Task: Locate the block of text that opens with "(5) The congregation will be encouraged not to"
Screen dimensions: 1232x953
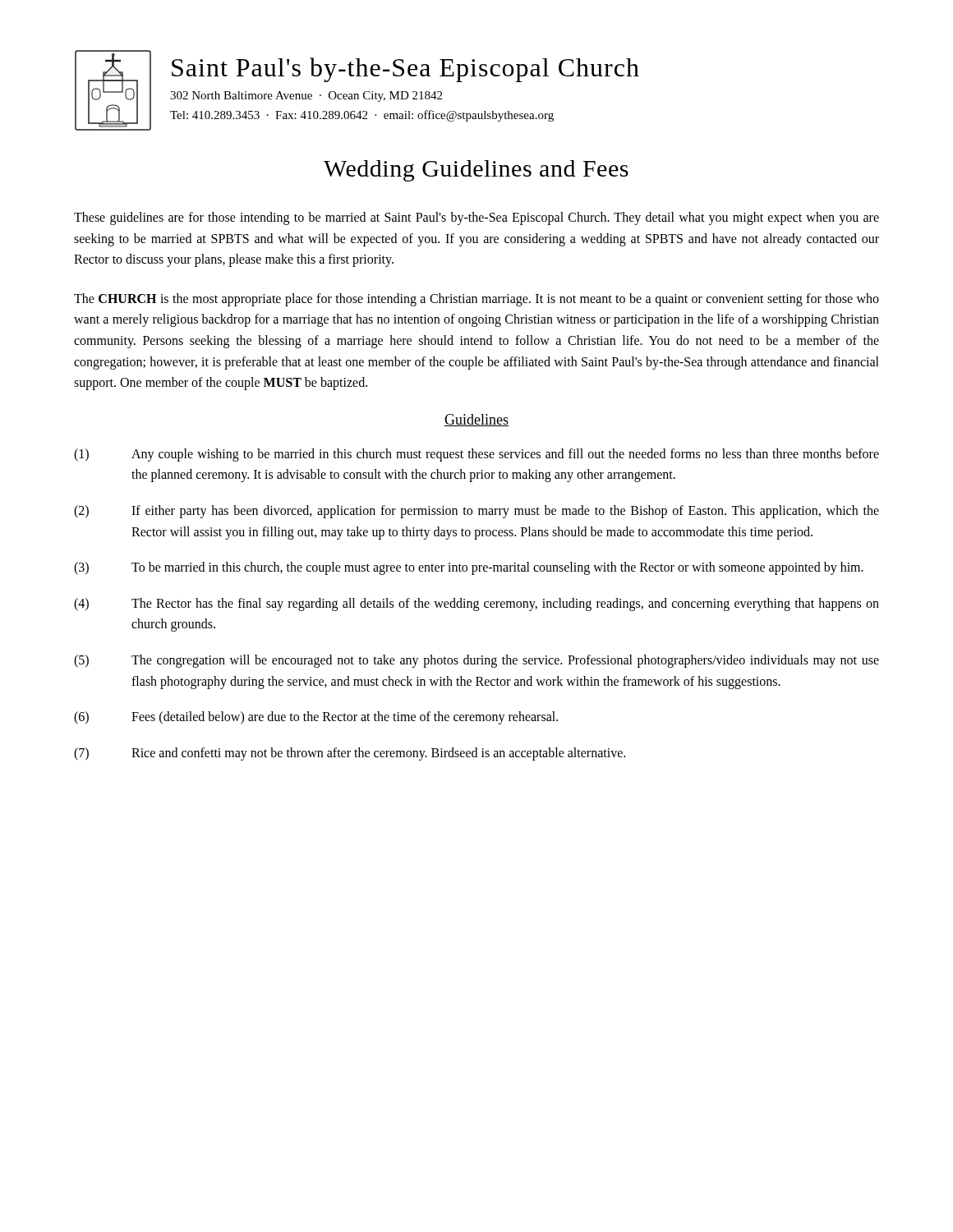Action: pyautogui.click(x=476, y=671)
